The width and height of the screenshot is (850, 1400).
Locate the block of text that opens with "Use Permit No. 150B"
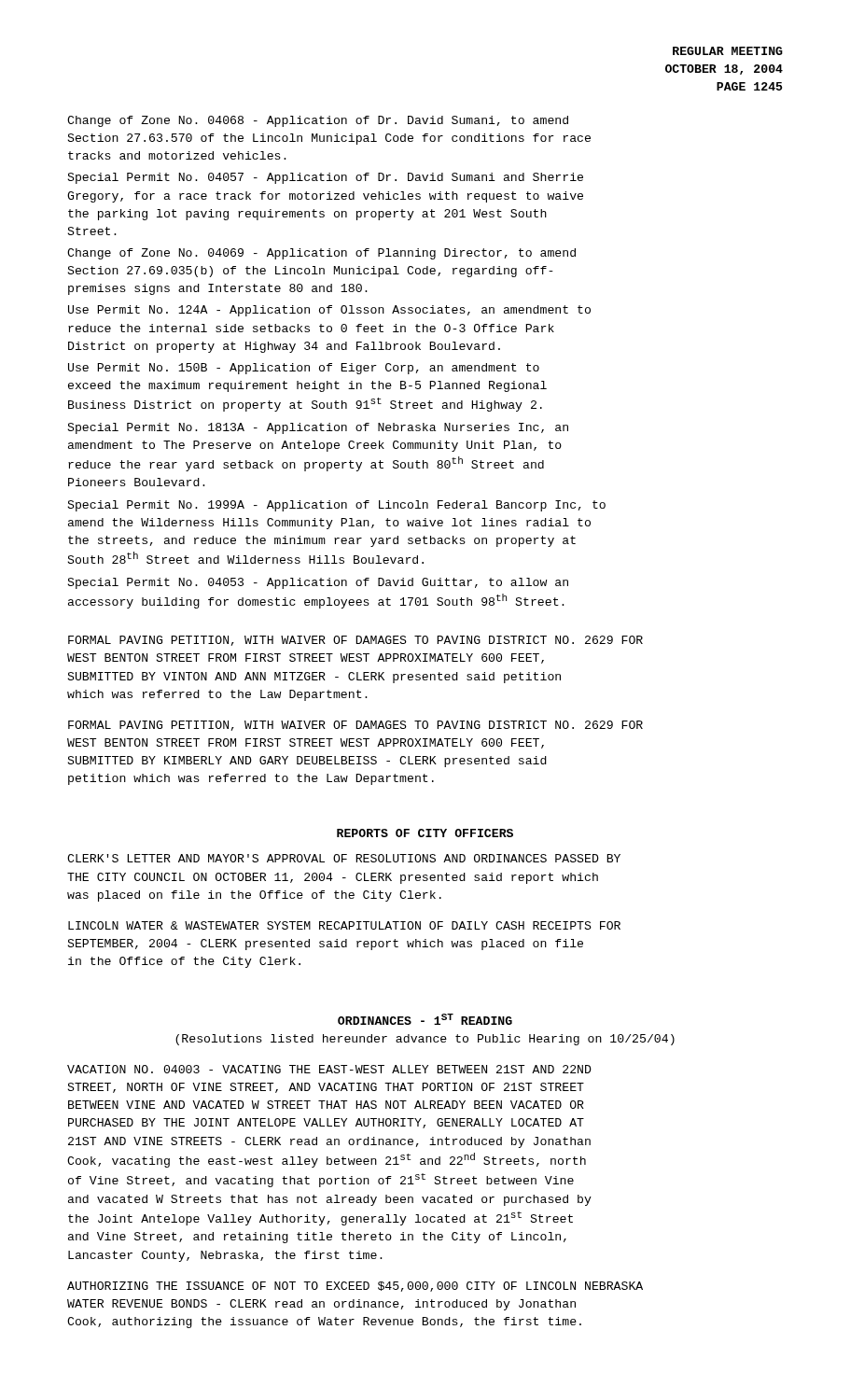point(425,387)
